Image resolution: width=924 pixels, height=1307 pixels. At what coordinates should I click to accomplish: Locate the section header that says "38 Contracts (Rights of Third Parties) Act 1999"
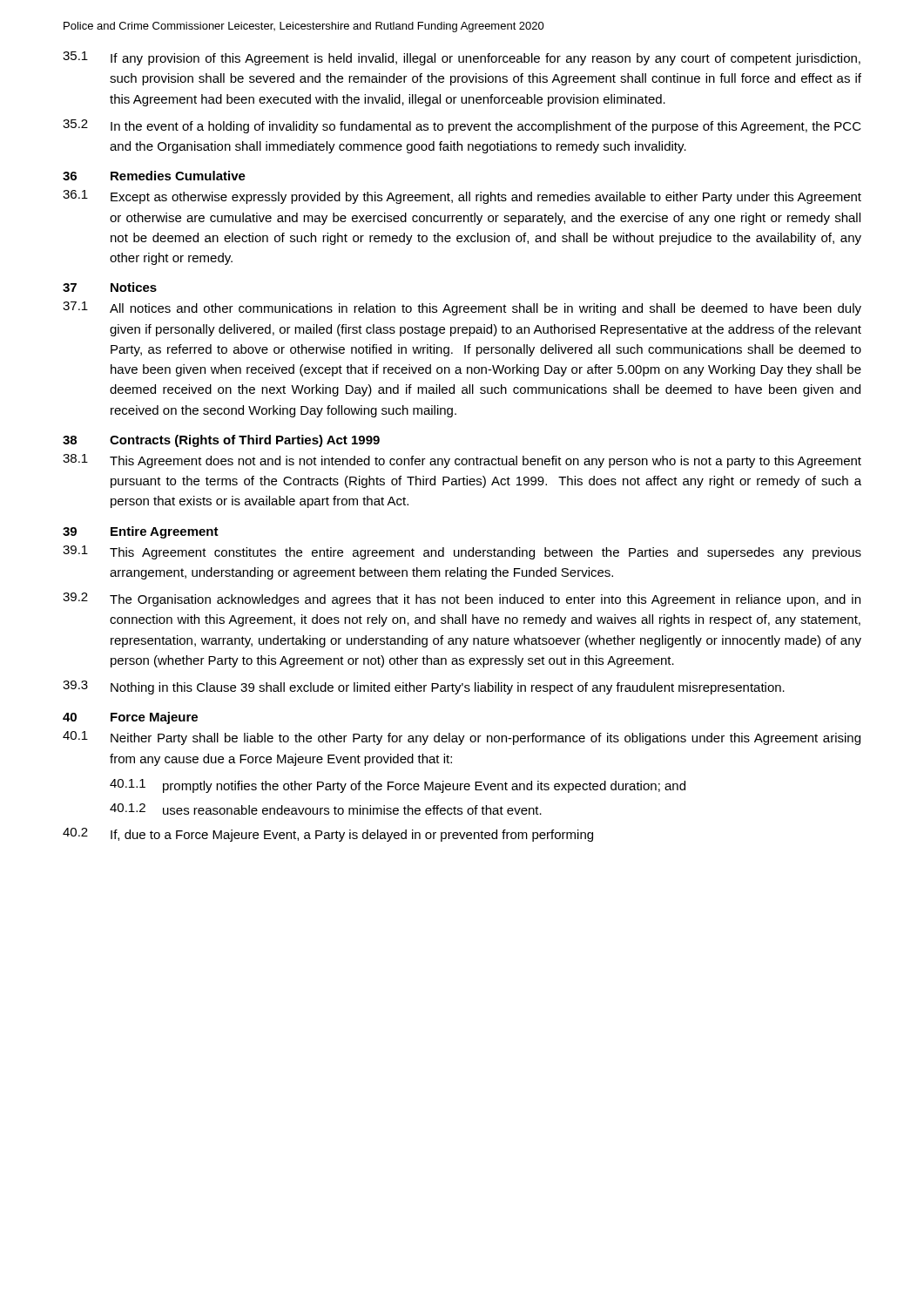(x=221, y=439)
